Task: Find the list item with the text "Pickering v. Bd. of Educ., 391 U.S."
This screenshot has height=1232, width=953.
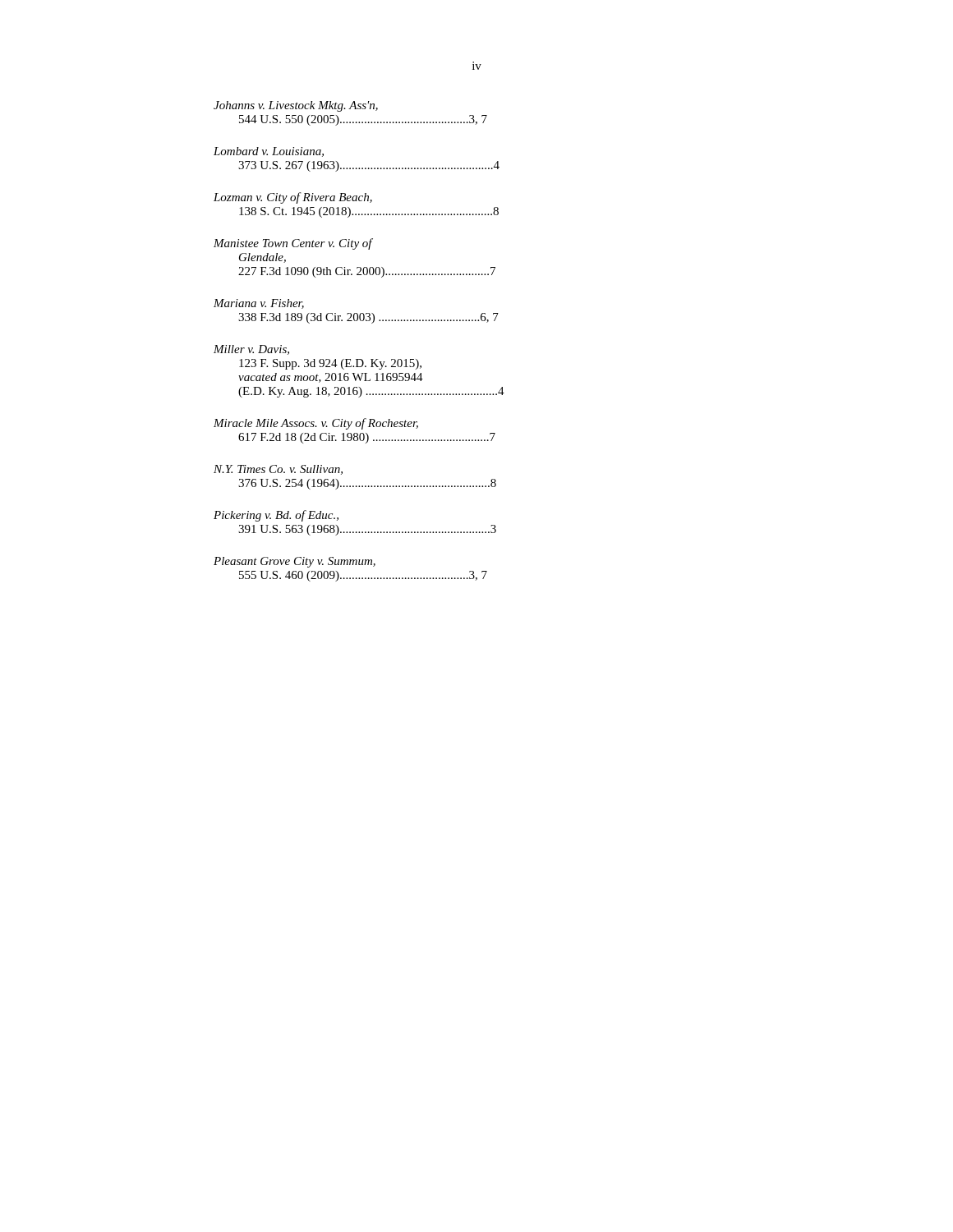Action: (501, 522)
